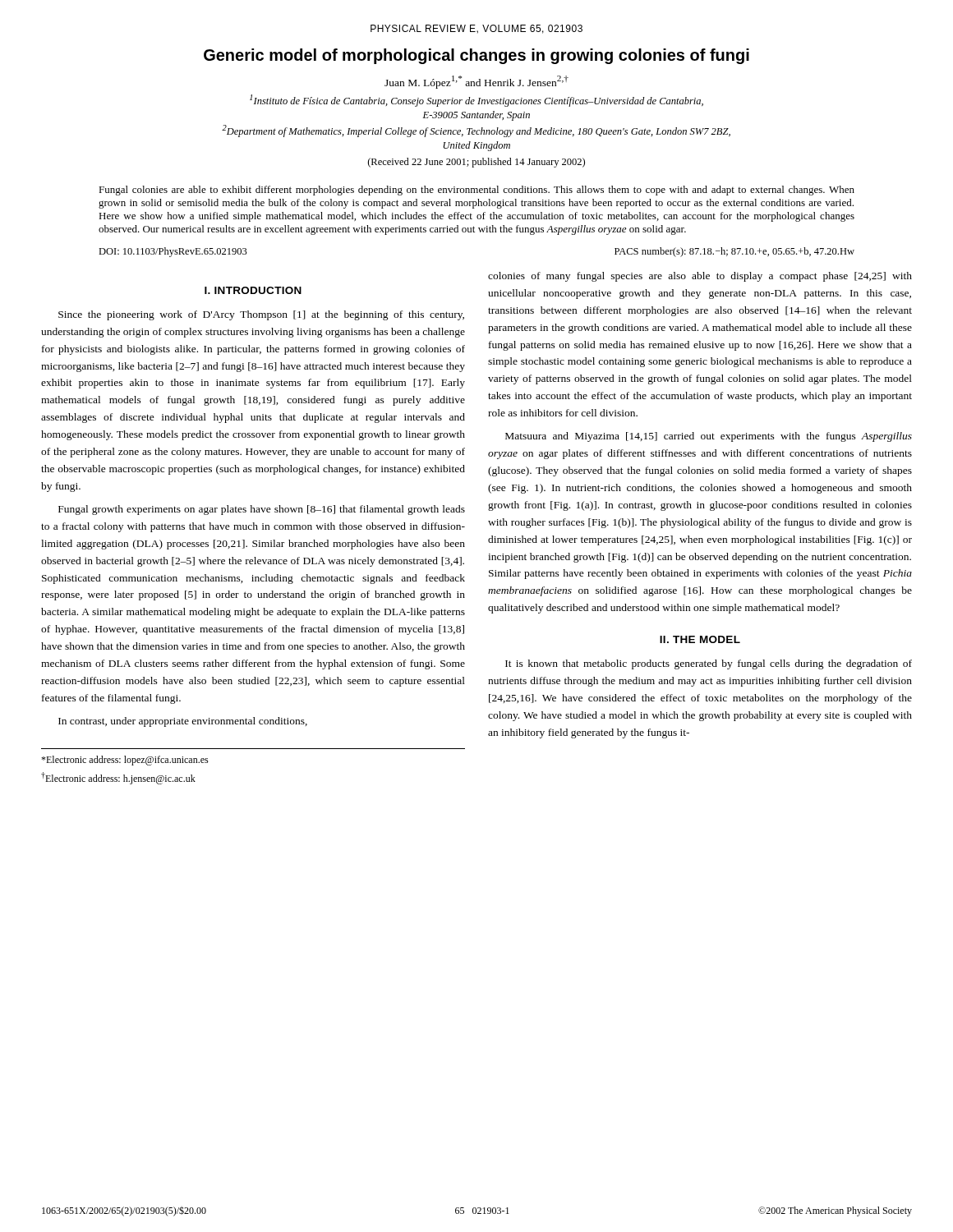Find the block on this page that starts "It is known"
953x1232 pixels.
(x=700, y=699)
